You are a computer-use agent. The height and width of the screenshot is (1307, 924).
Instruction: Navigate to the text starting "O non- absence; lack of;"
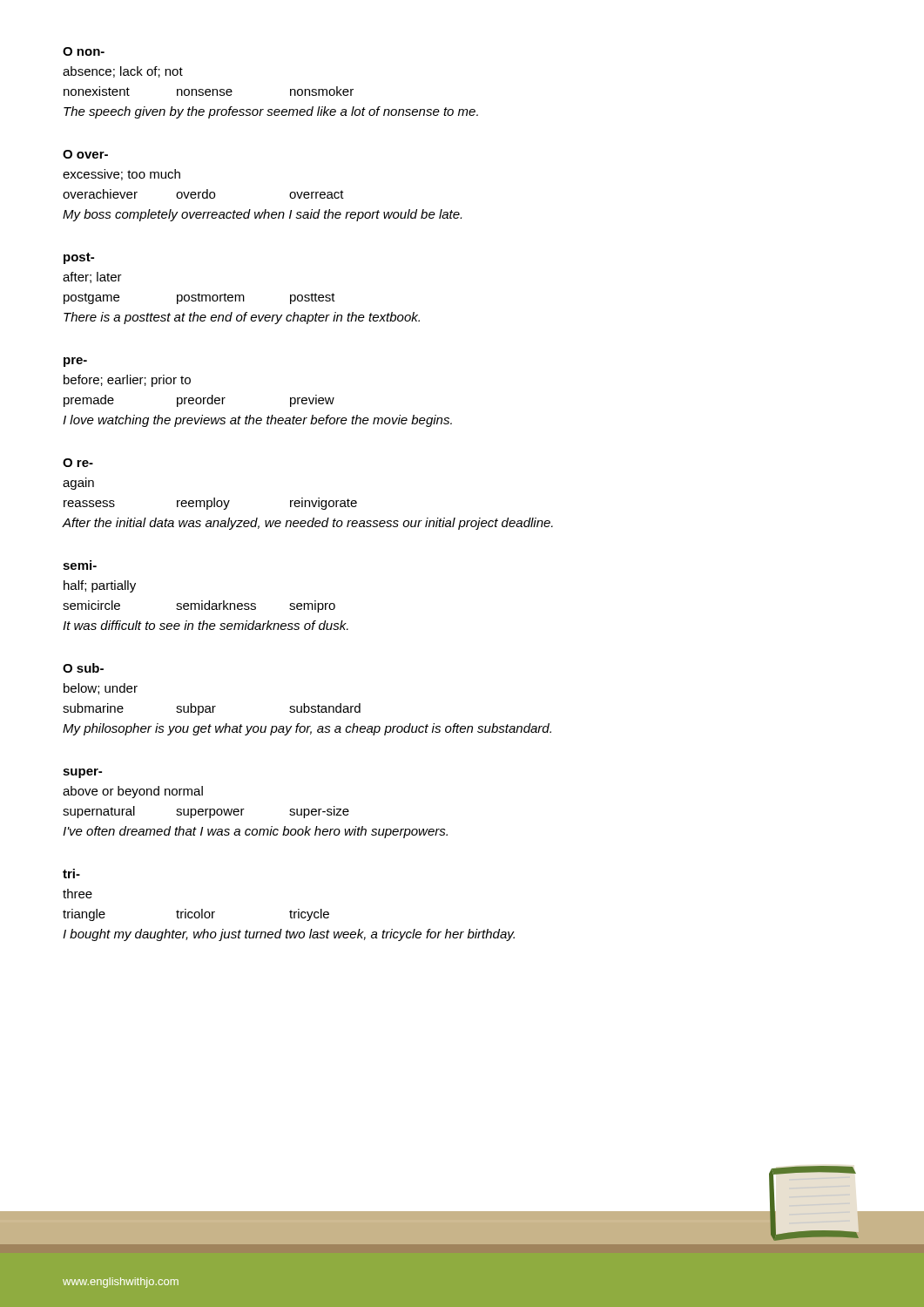pyautogui.click(x=84, y=51)
